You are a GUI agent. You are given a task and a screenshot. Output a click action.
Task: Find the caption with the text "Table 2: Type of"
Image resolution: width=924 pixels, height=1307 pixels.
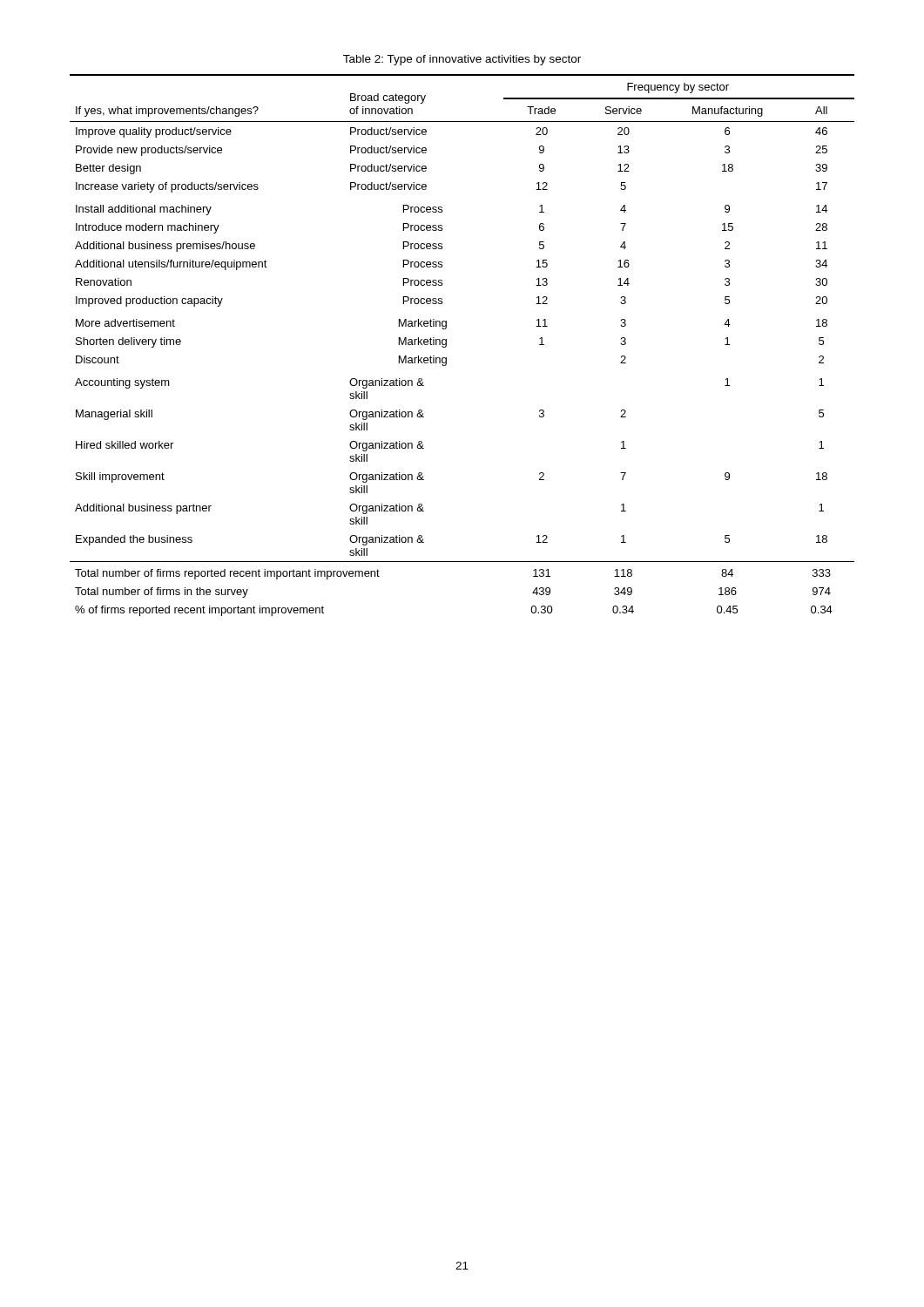(462, 59)
